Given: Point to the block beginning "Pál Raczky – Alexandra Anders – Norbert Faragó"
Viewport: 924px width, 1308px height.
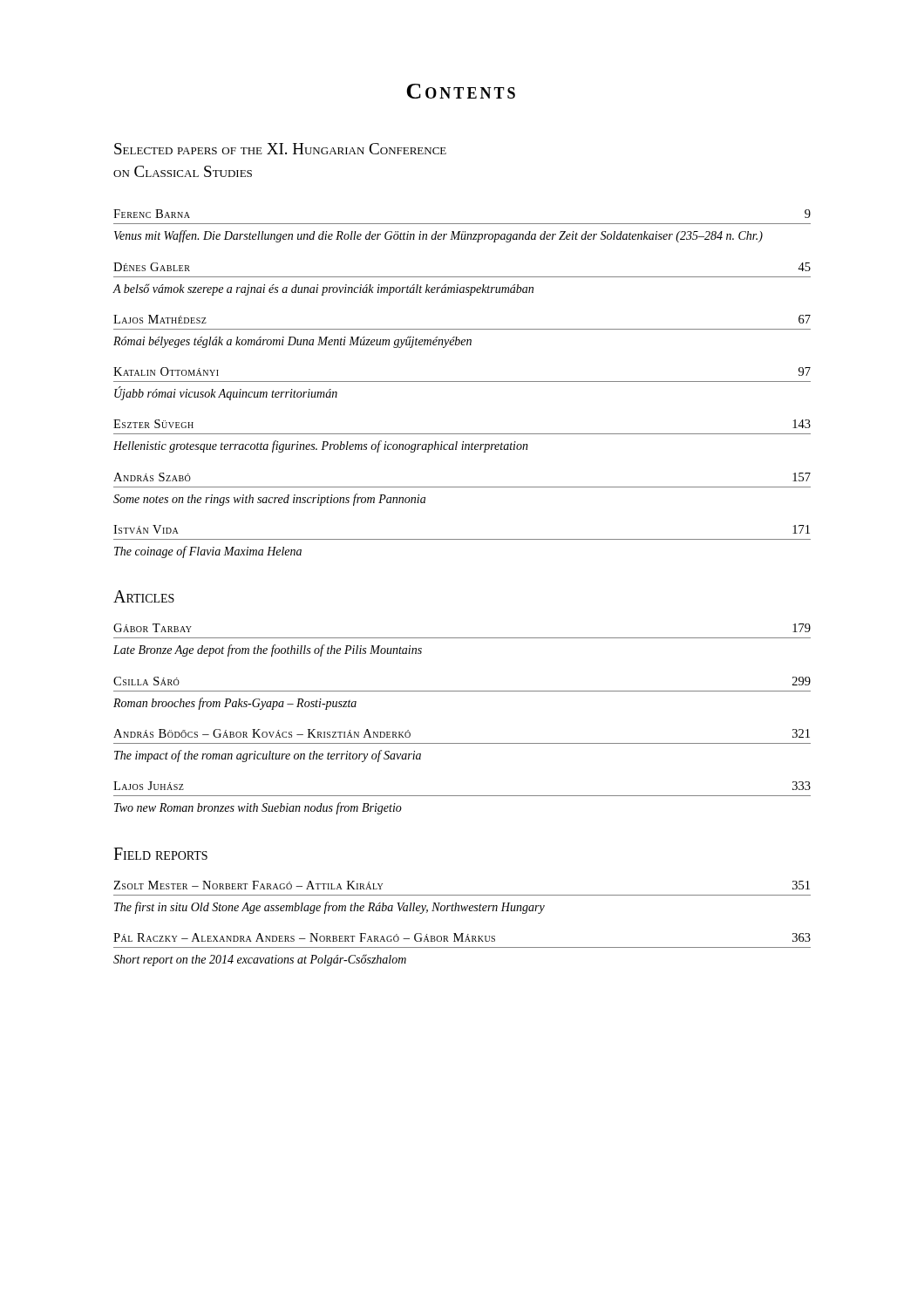Looking at the screenshot, I should point(462,950).
